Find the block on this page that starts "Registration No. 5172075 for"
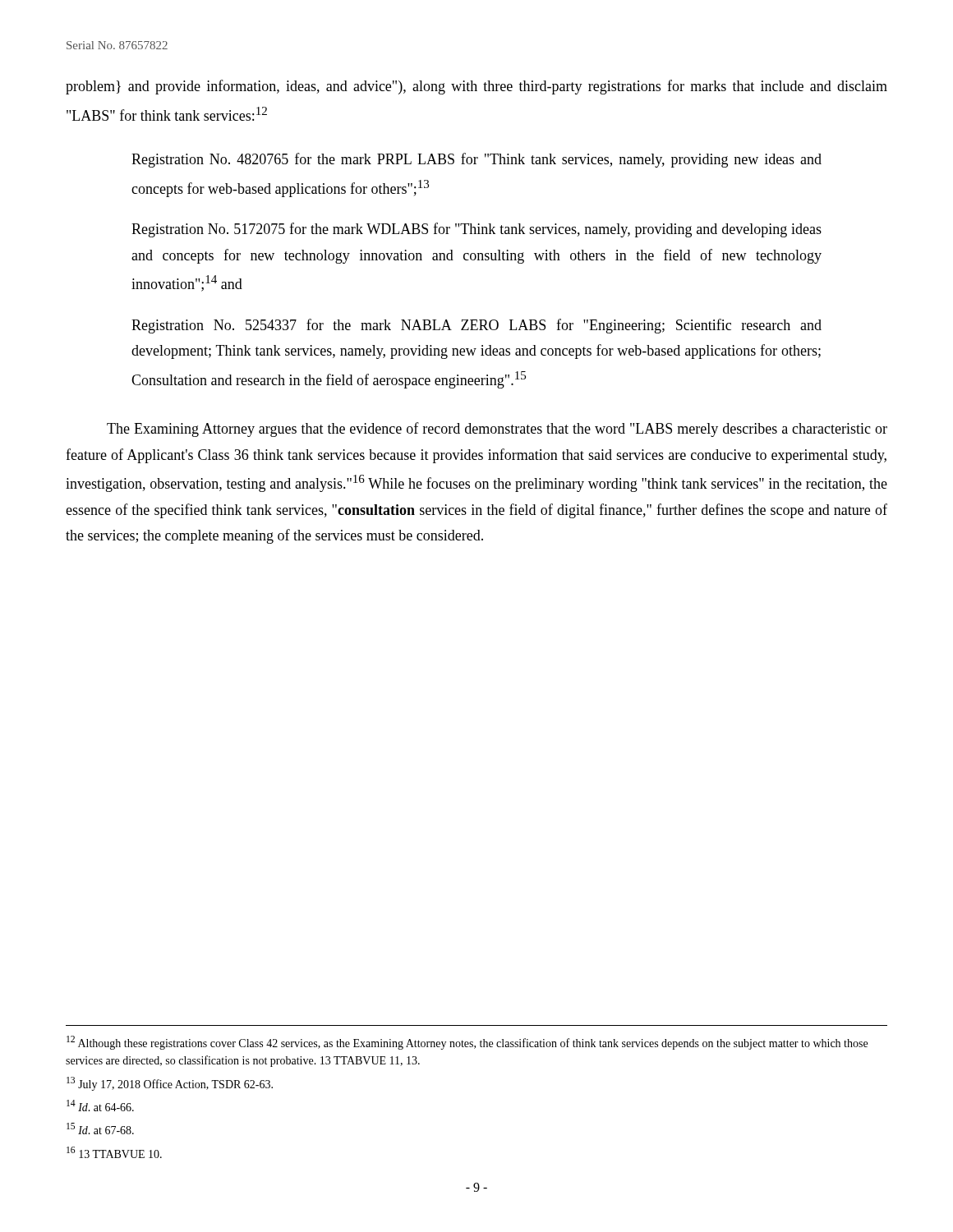The width and height of the screenshot is (953, 1232). [476, 257]
